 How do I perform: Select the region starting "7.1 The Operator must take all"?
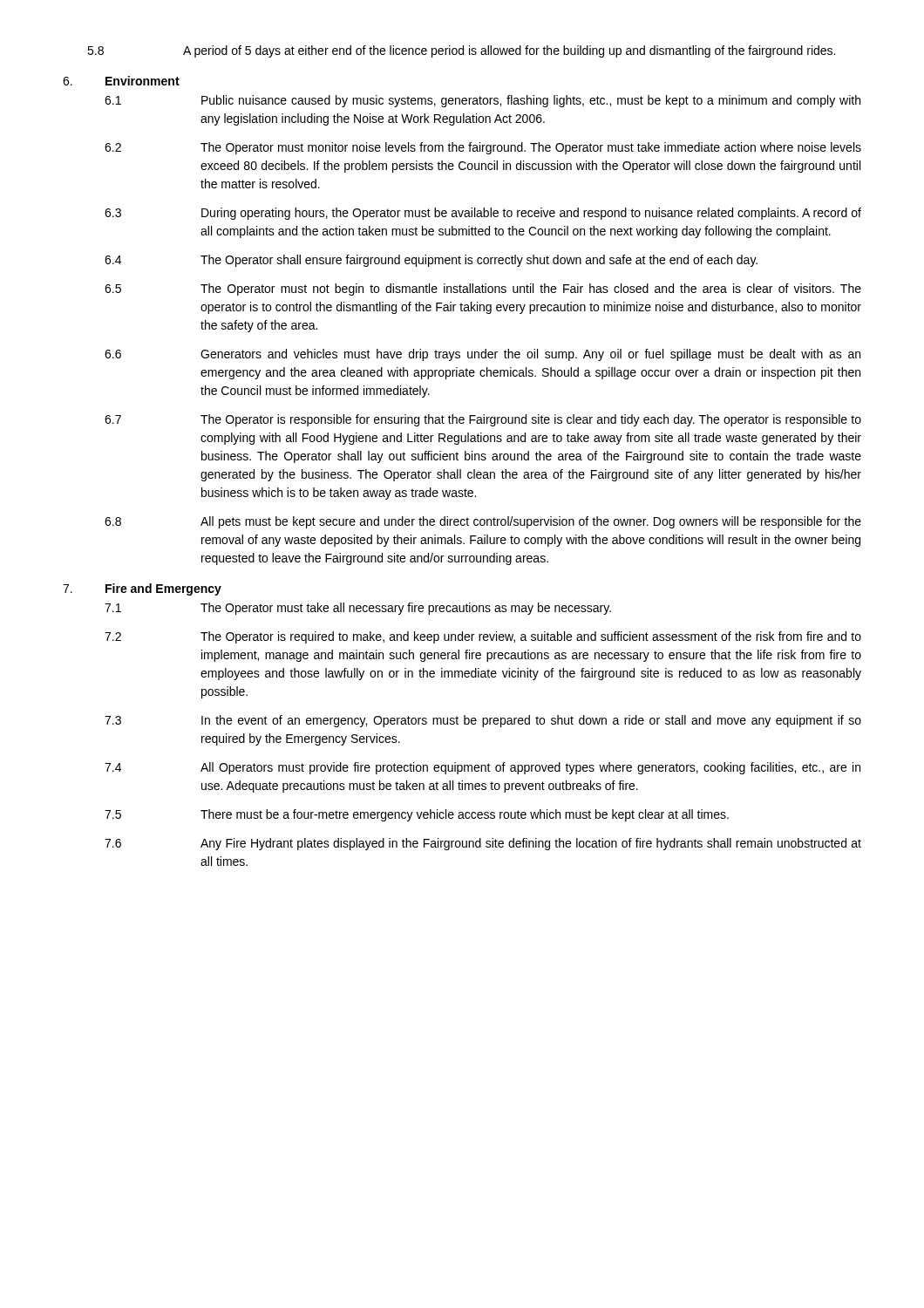(483, 608)
